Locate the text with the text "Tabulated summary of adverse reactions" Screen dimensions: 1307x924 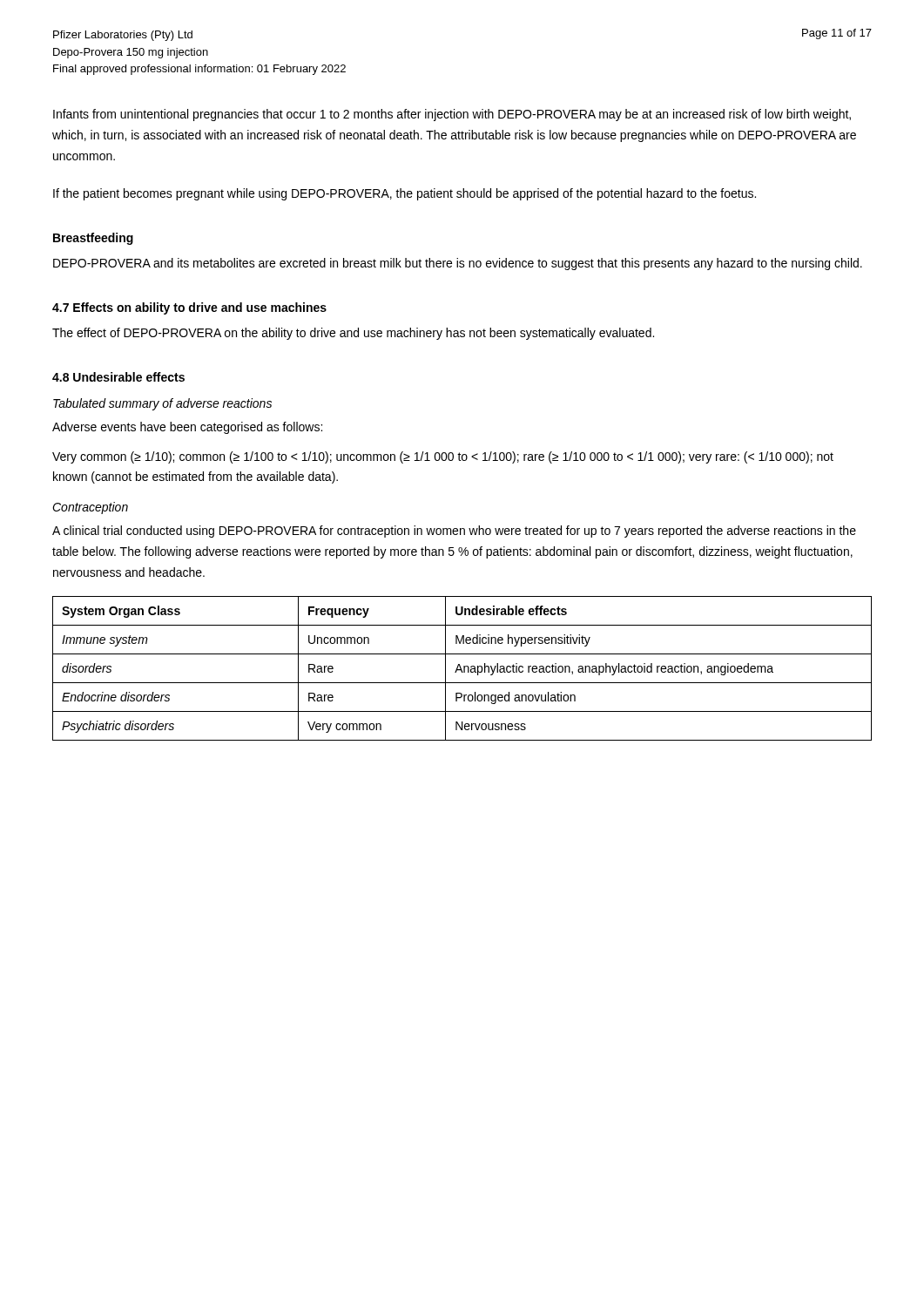[x=162, y=403]
